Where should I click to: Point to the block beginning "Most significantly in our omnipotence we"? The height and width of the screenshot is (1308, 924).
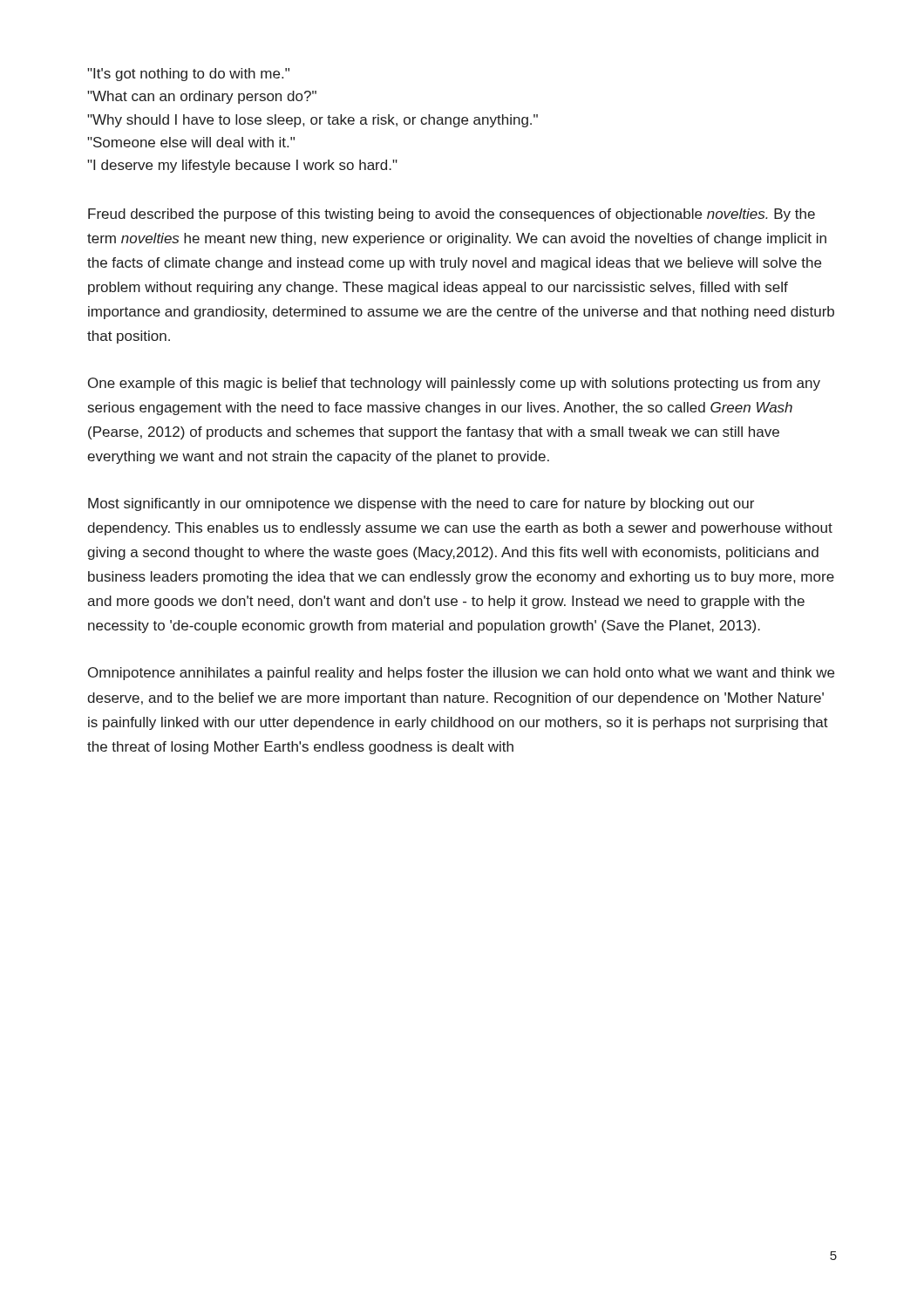coord(461,565)
